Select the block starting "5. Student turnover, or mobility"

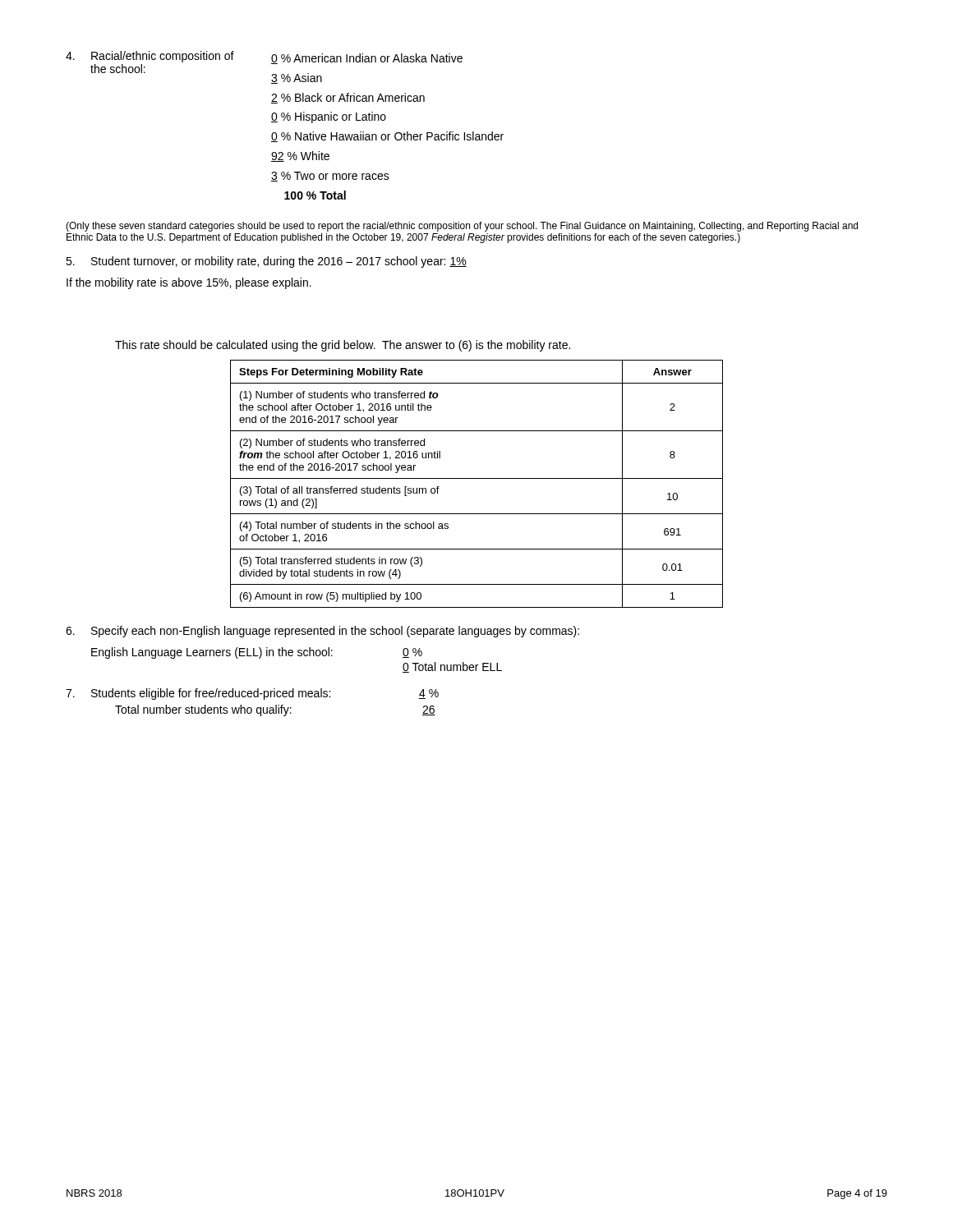coord(266,261)
